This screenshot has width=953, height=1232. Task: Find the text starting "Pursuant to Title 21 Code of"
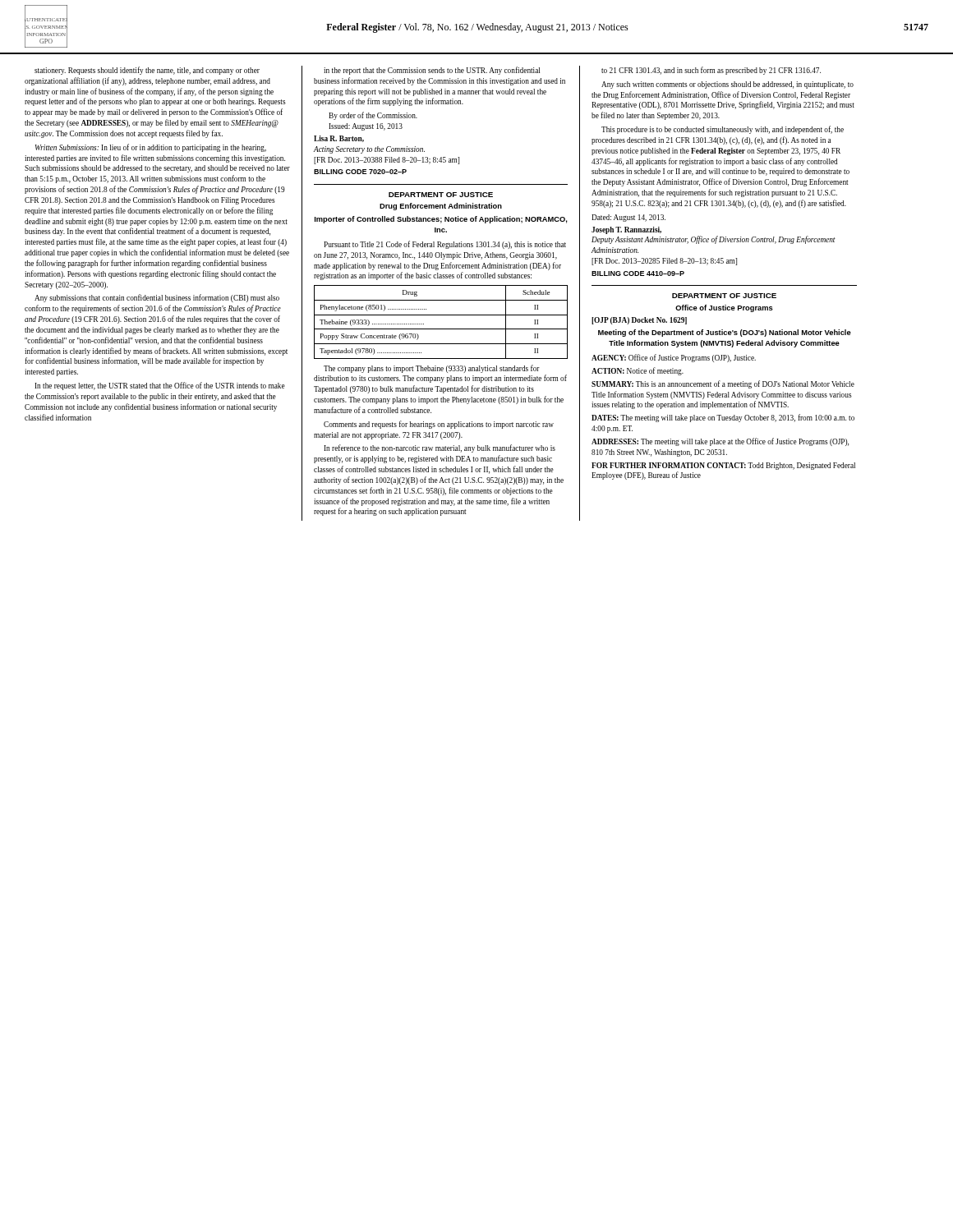pyautogui.click(x=441, y=261)
